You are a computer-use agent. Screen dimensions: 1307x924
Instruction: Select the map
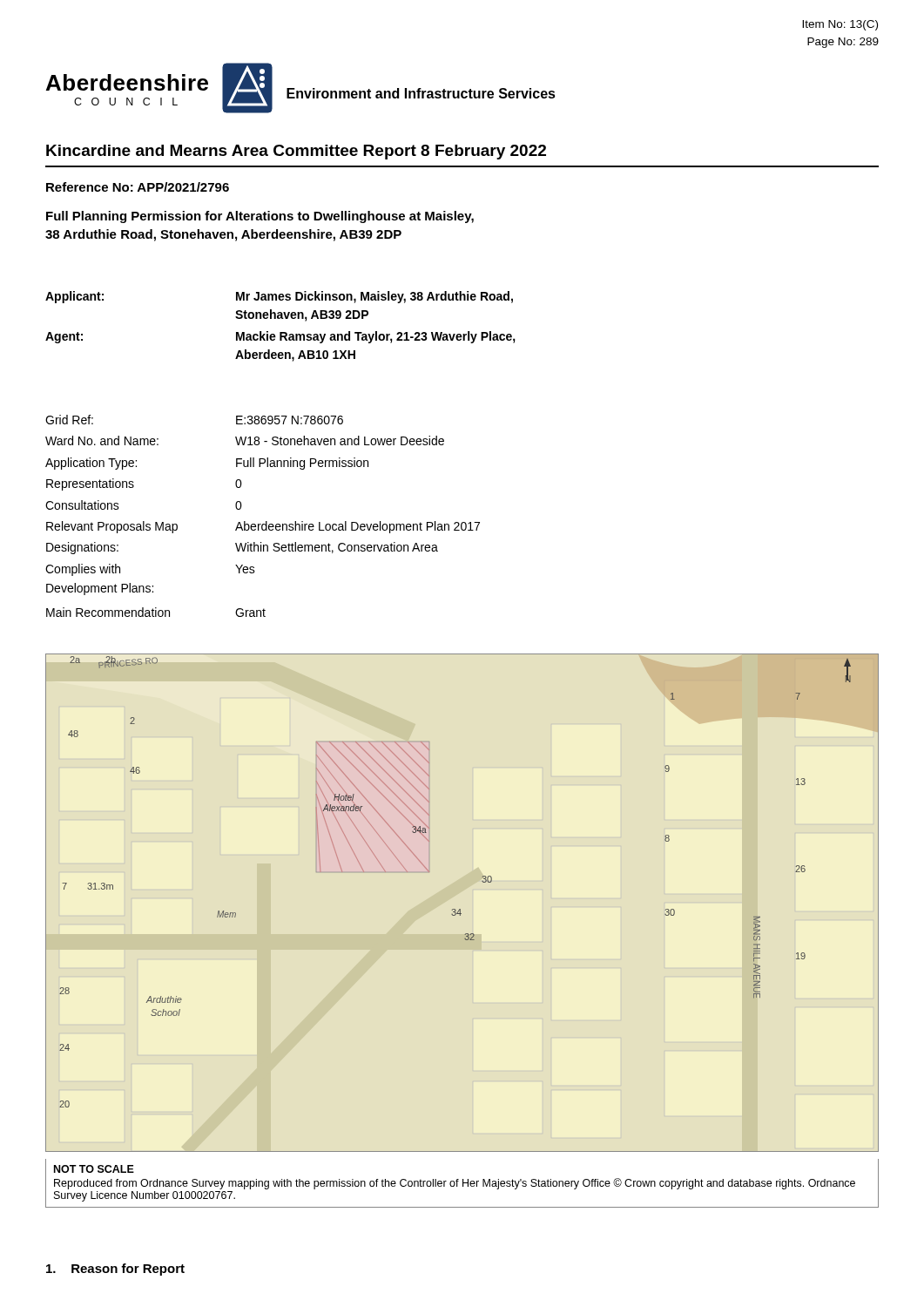tap(462, 903)
